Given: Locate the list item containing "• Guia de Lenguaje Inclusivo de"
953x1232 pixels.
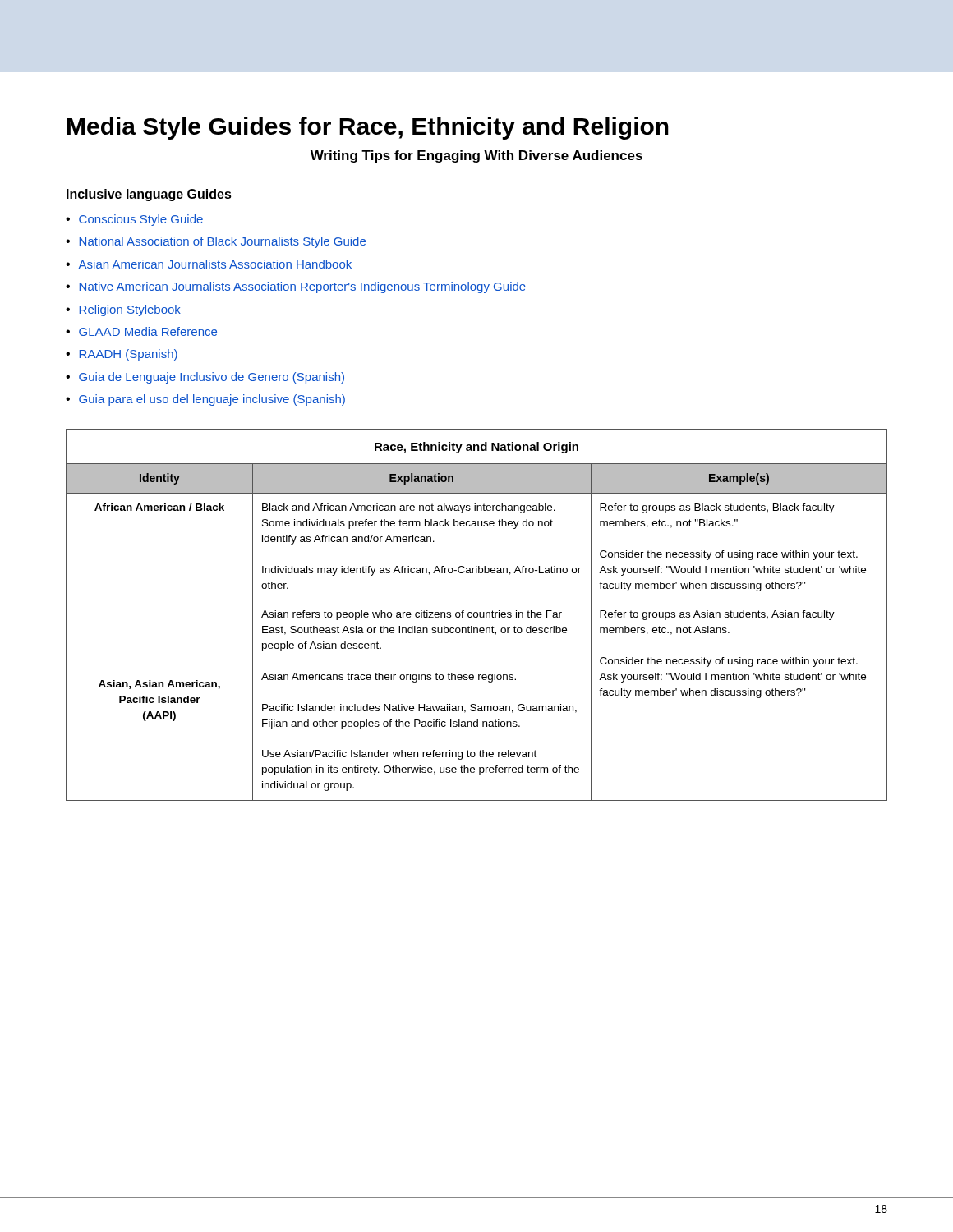Looking at the screenshot, I should coord(205,377).
